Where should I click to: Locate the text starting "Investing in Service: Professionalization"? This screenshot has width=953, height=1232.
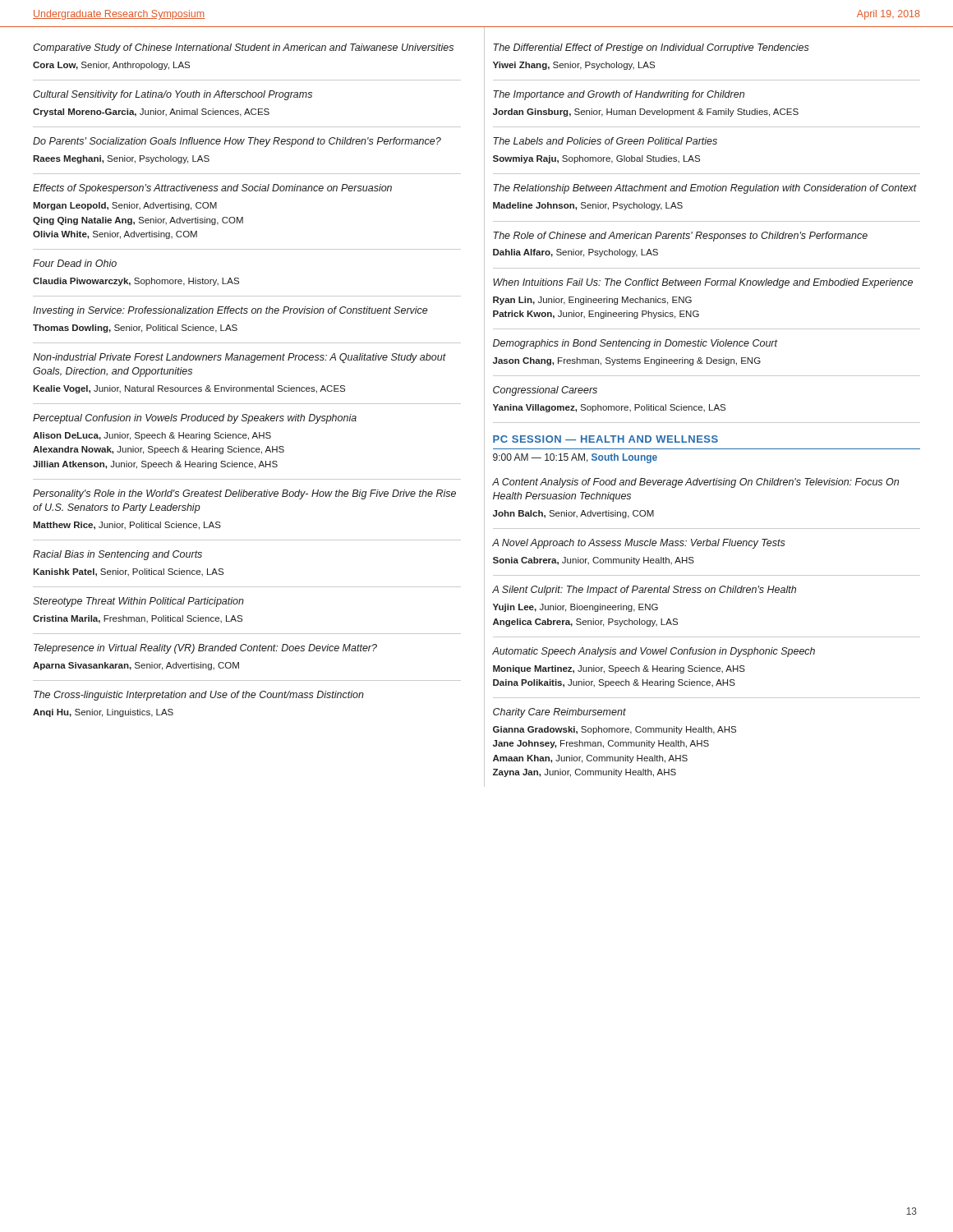click(x=247, y=320)
